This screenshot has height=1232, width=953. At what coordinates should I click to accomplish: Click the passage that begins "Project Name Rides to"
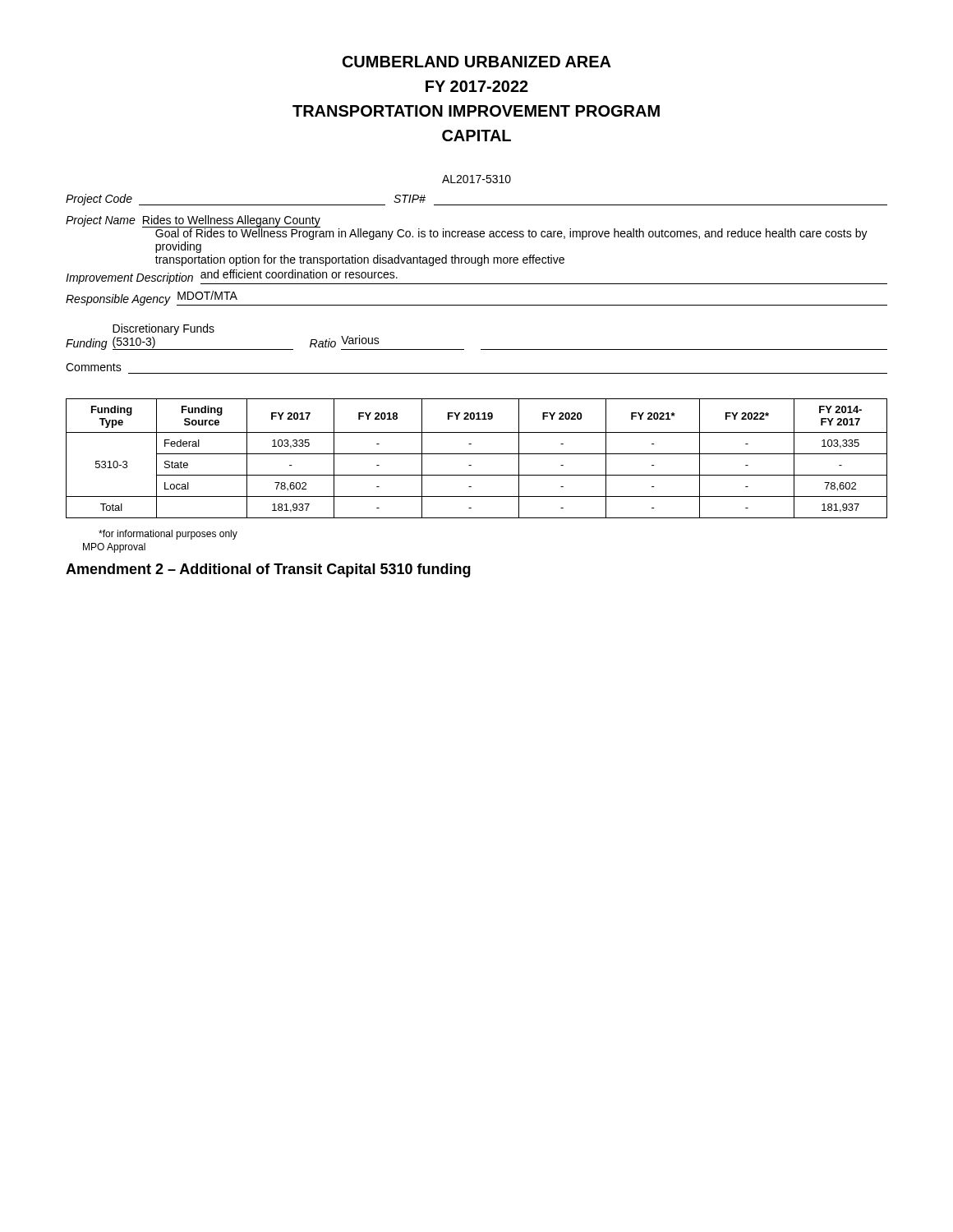tap(476, 249)
